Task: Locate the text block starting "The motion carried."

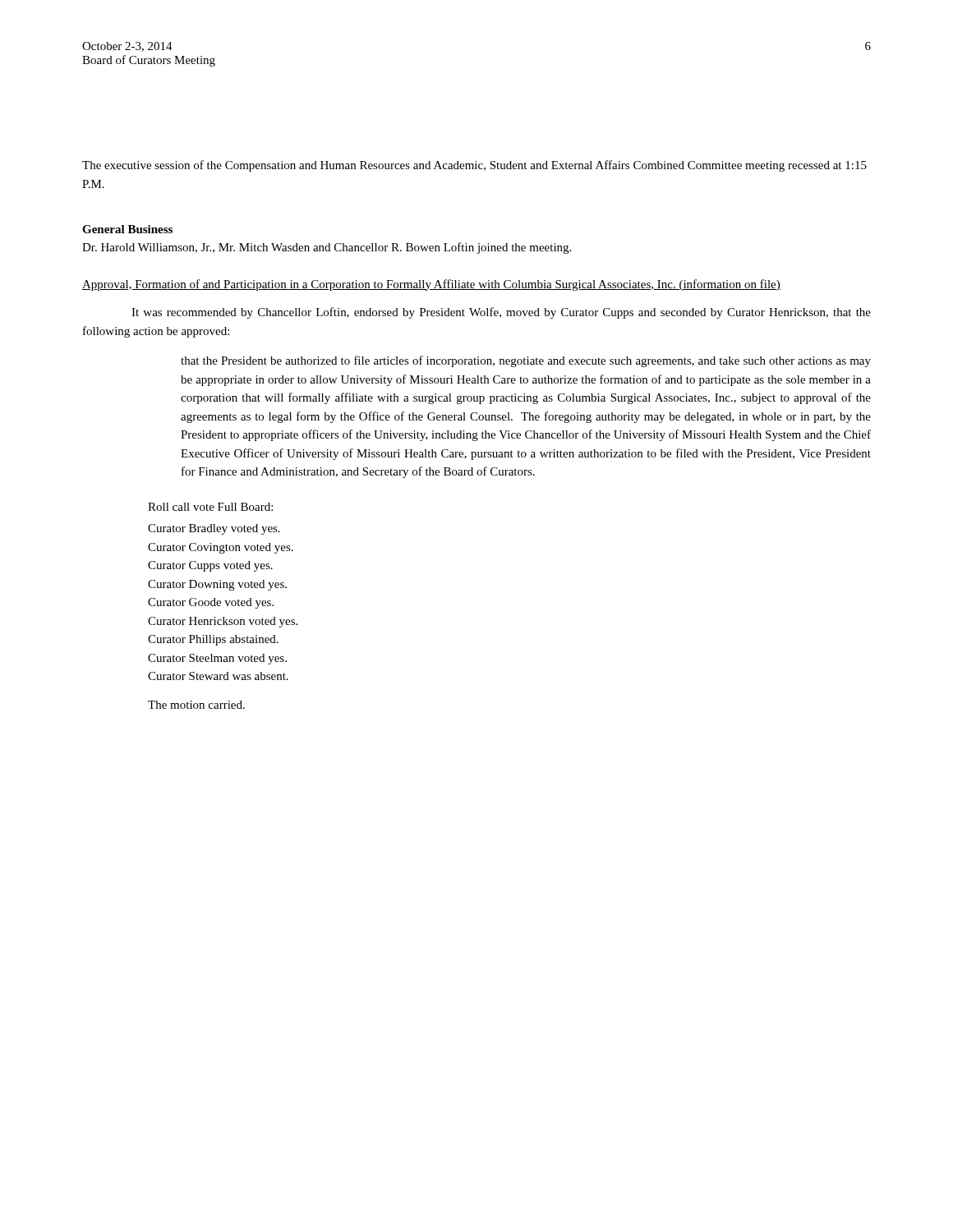Action: (197, 704)
